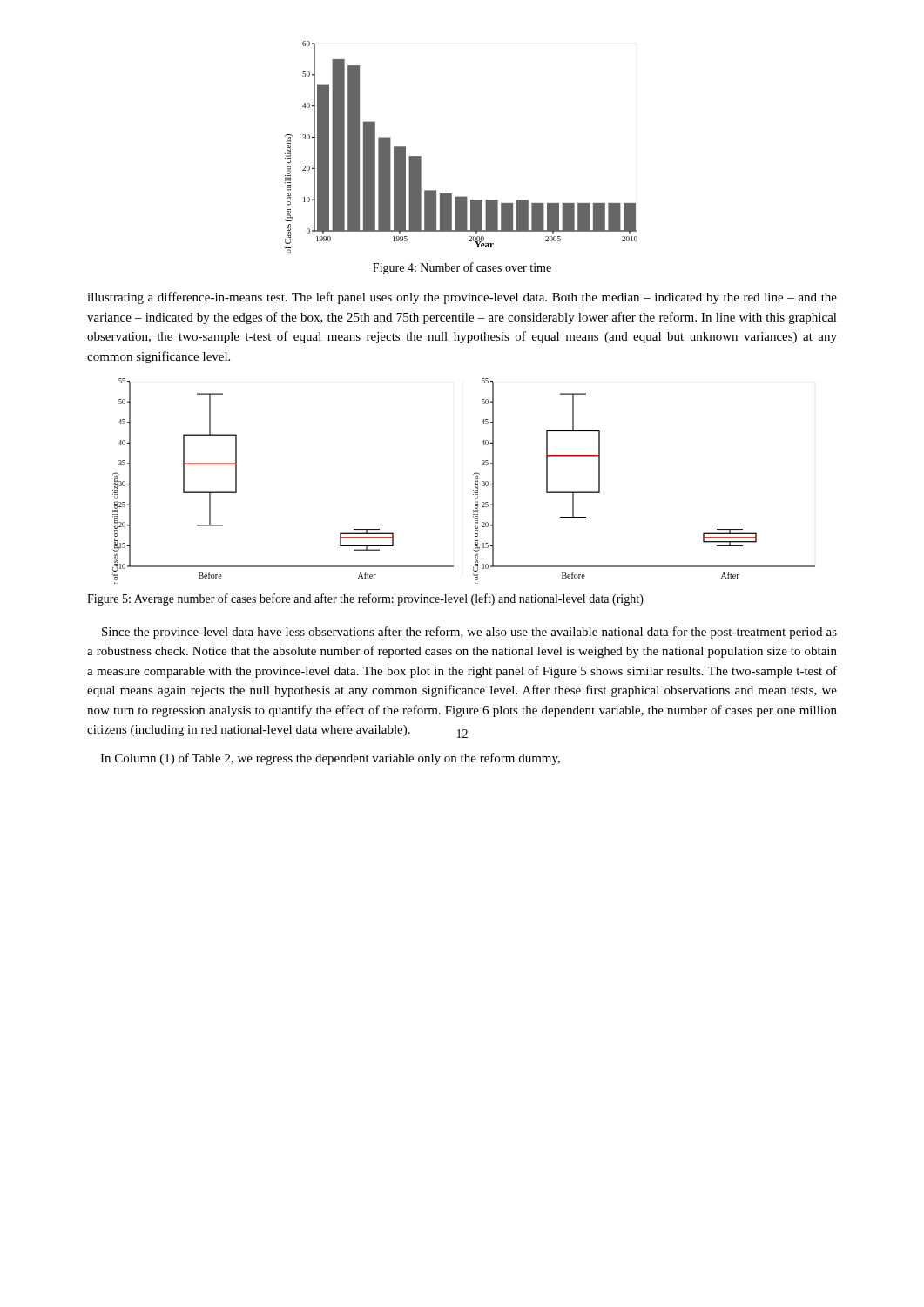Find the text block starting "In Column (1) of"
The image size is (924, 1307).
(324, 758)
